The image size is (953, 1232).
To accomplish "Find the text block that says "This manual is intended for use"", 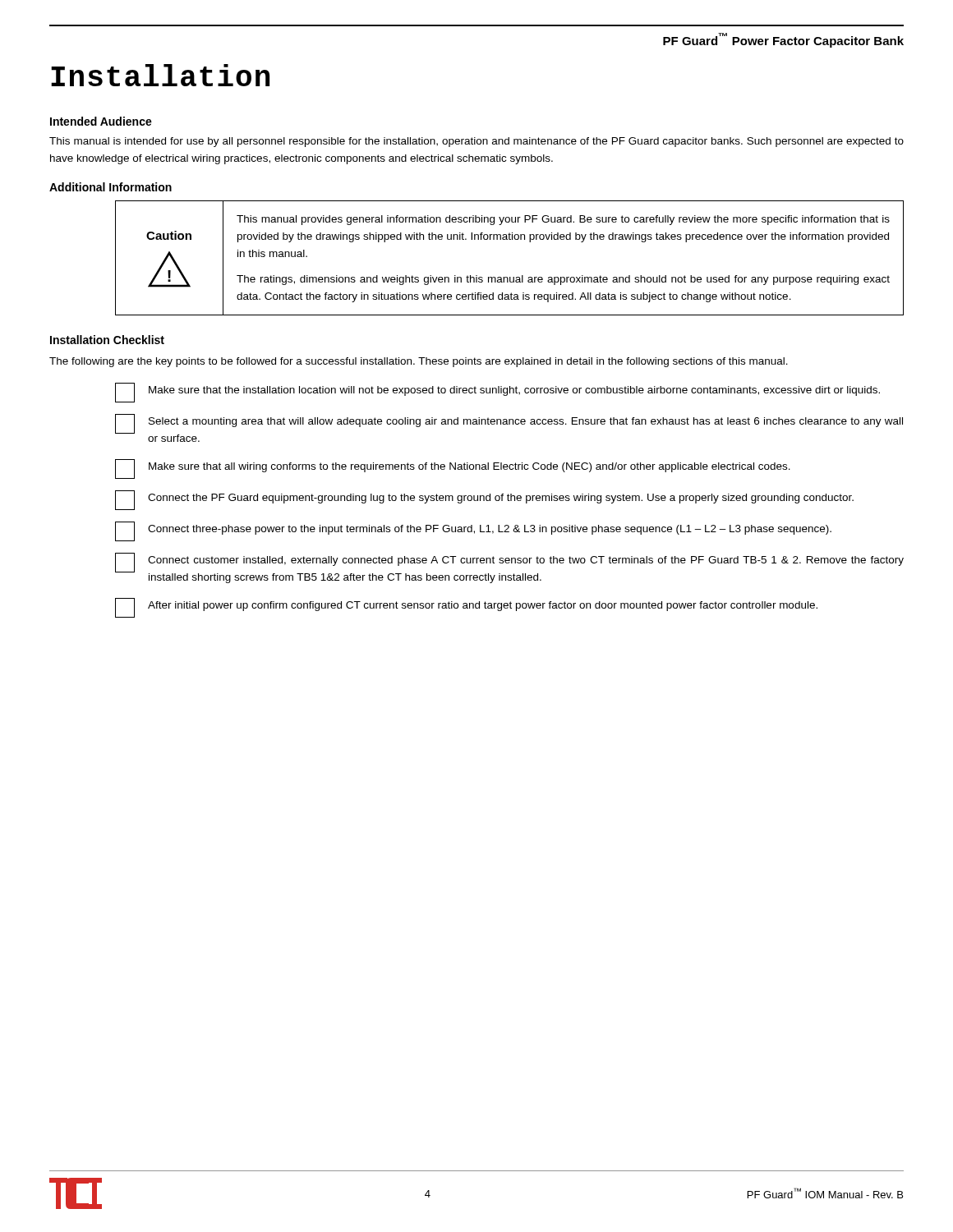I will click(x=476, y=149).
